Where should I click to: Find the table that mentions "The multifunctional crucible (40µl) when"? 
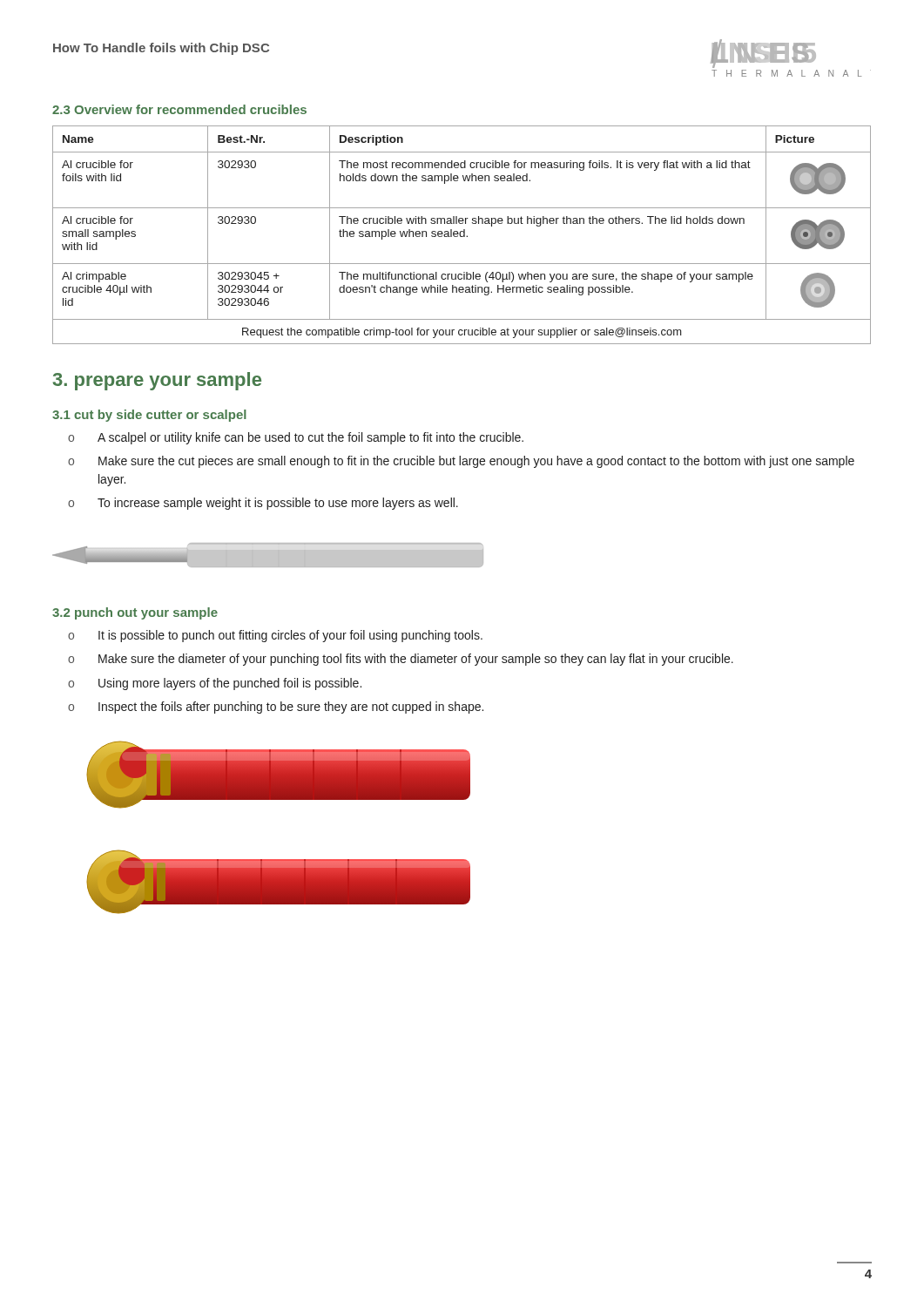[462, 235]
